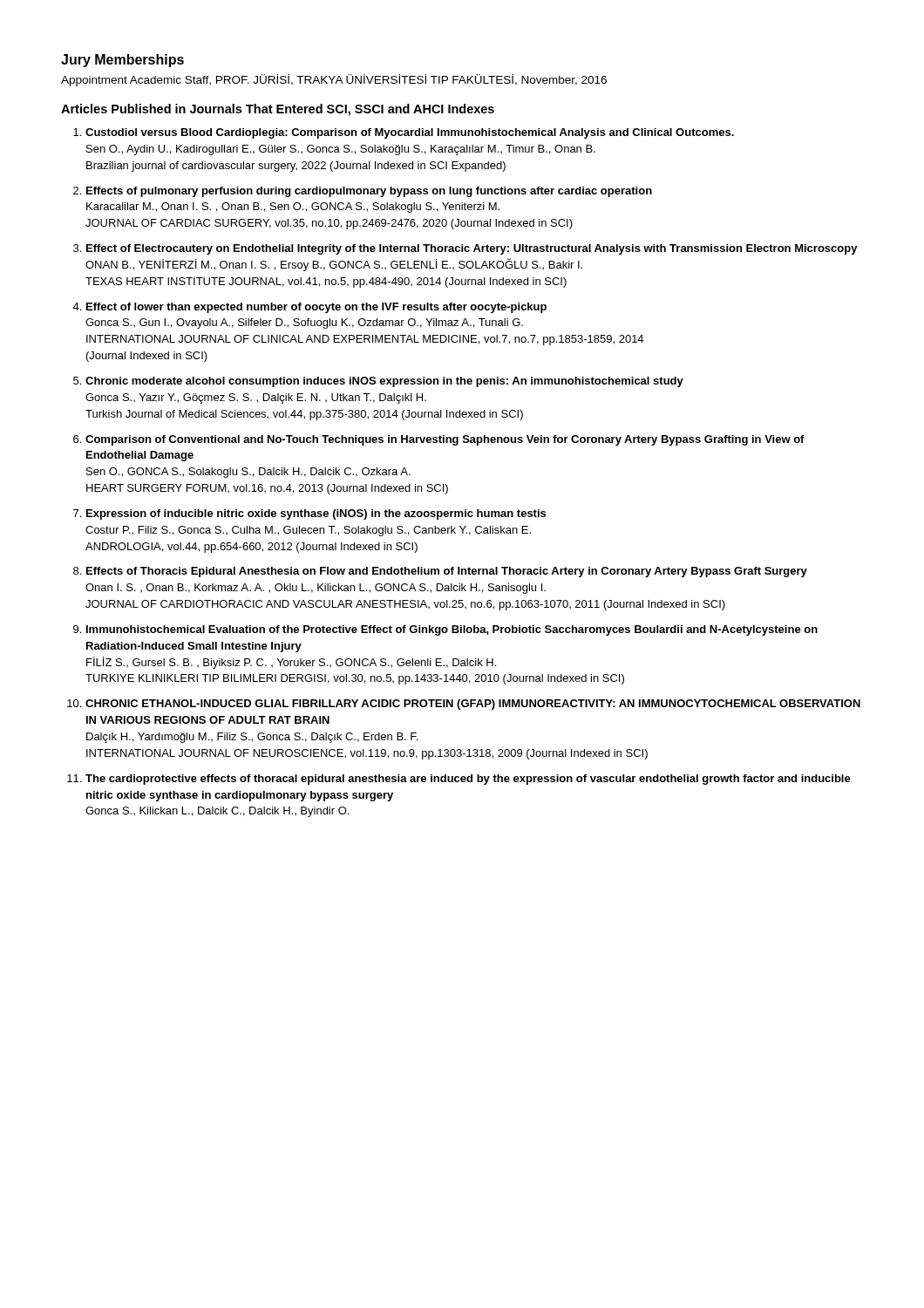This screenshot has height=1308, width=924.
Task: Select the list item that says "Effects of pulmonary perfusion during"
Action: [369, 207]
